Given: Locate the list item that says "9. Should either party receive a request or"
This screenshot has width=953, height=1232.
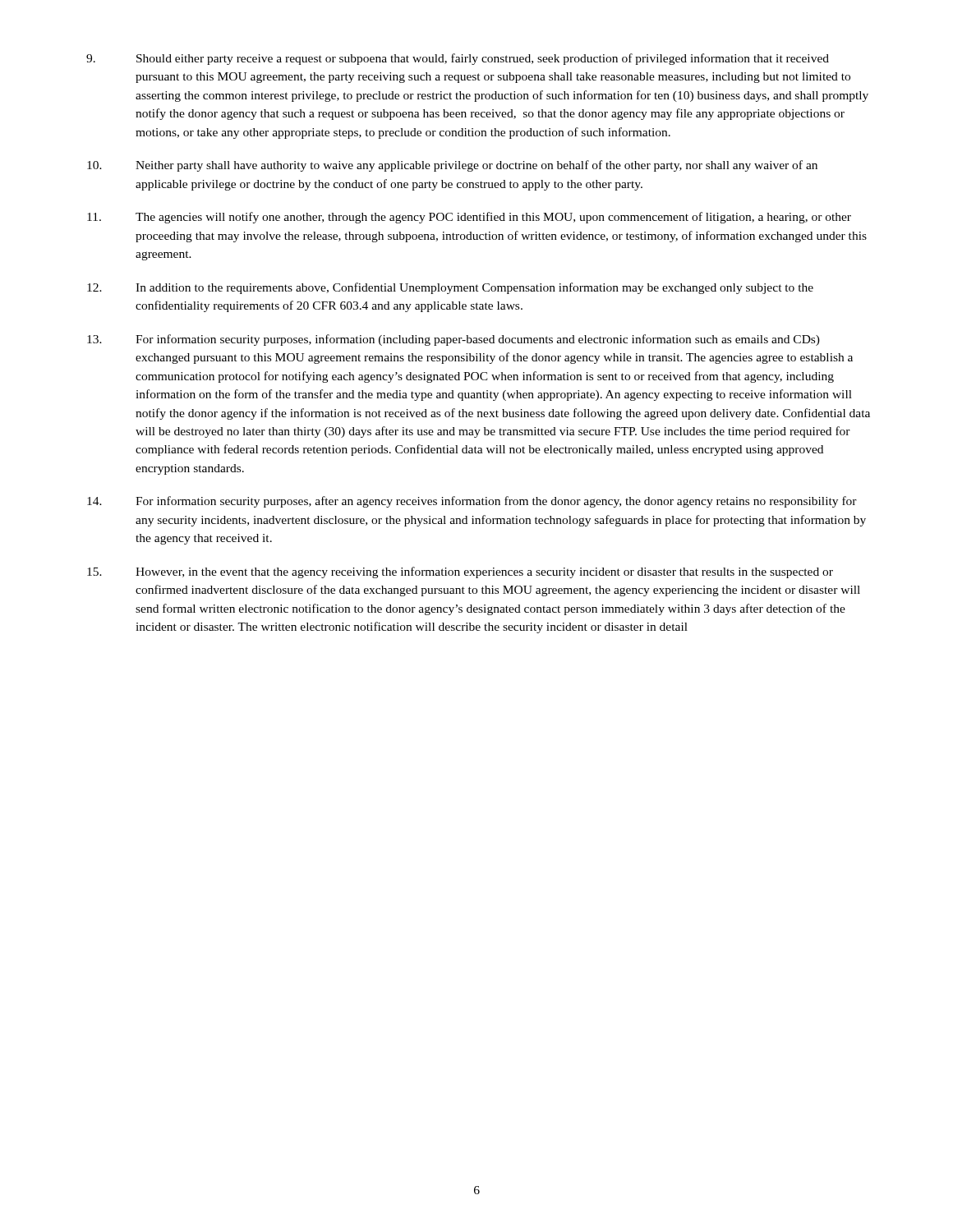Looking at the screenshot, I should [479, 95].
